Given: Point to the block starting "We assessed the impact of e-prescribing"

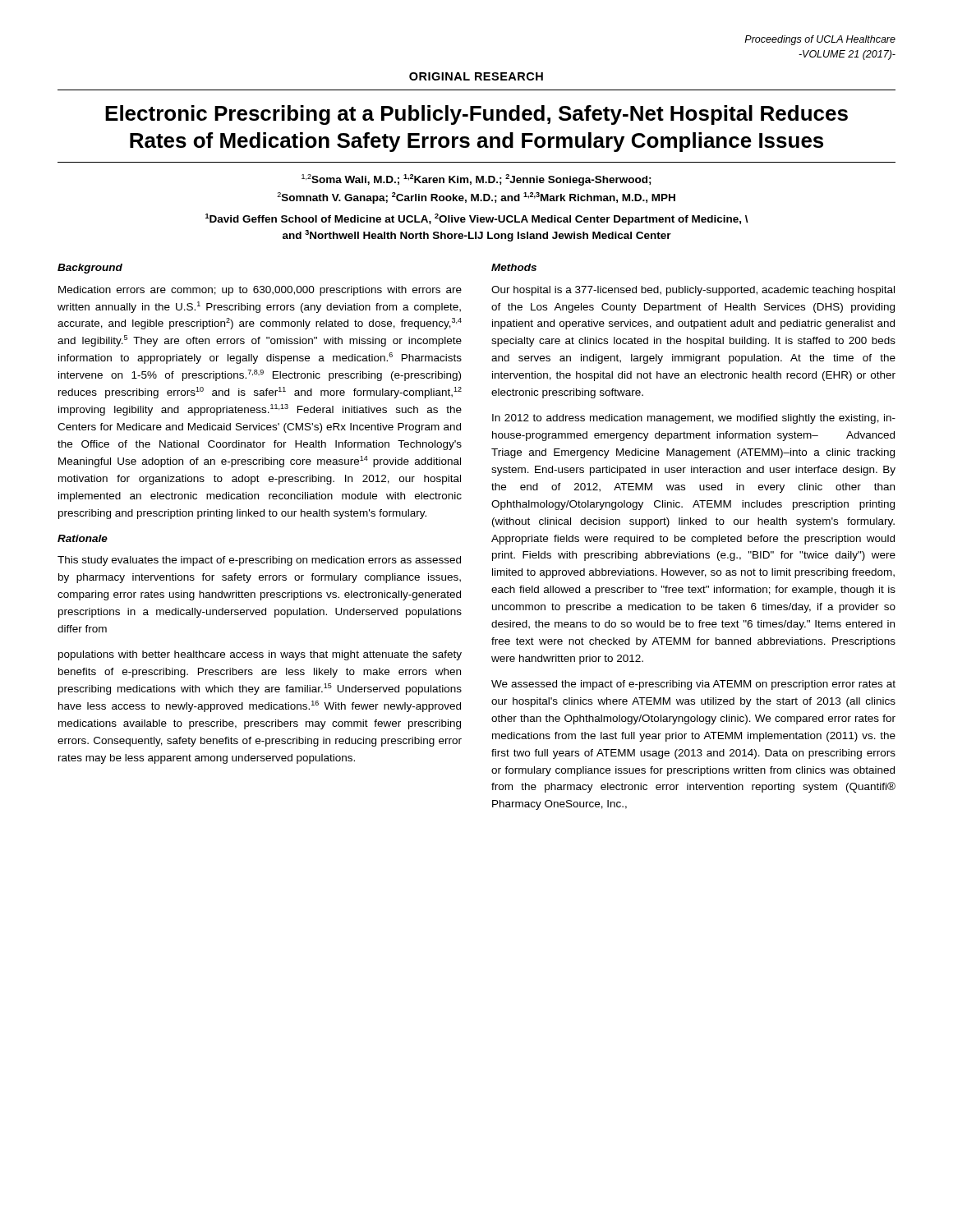Looking at the screenshot, I should 693,745.
